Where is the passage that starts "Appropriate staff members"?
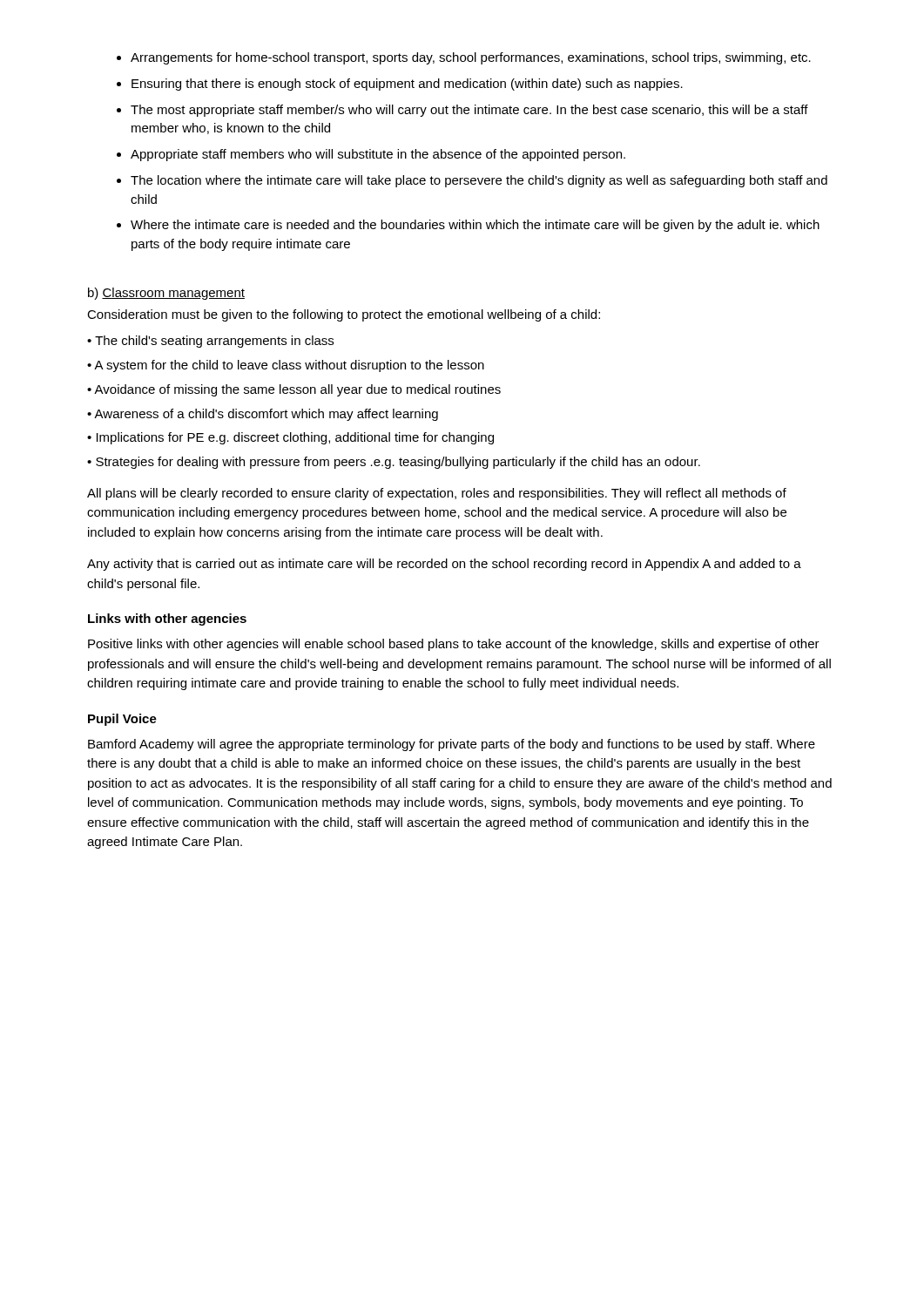The image size is (924, 1307). click(484, 154)
